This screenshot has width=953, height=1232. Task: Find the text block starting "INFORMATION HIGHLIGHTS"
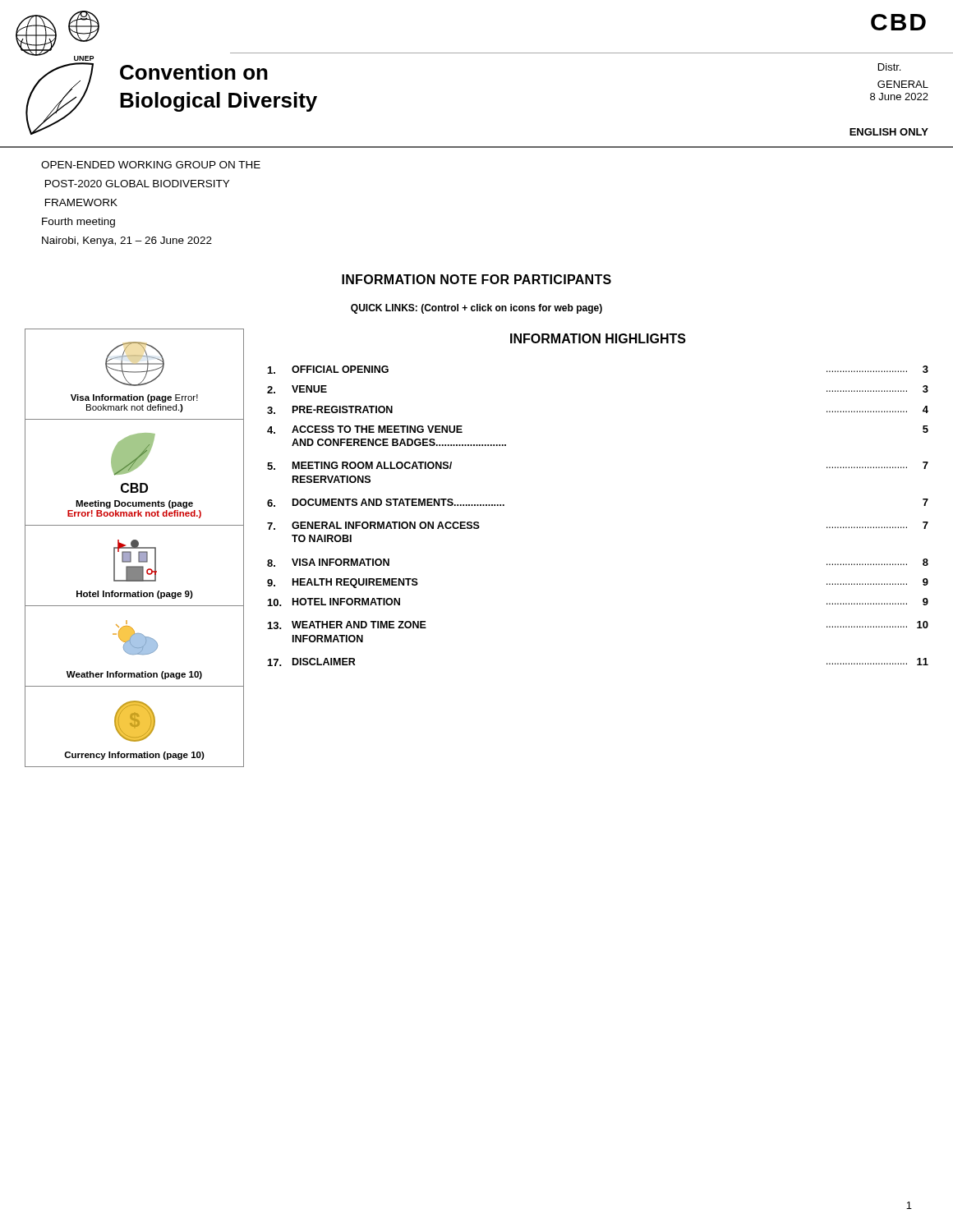(598, 339)
